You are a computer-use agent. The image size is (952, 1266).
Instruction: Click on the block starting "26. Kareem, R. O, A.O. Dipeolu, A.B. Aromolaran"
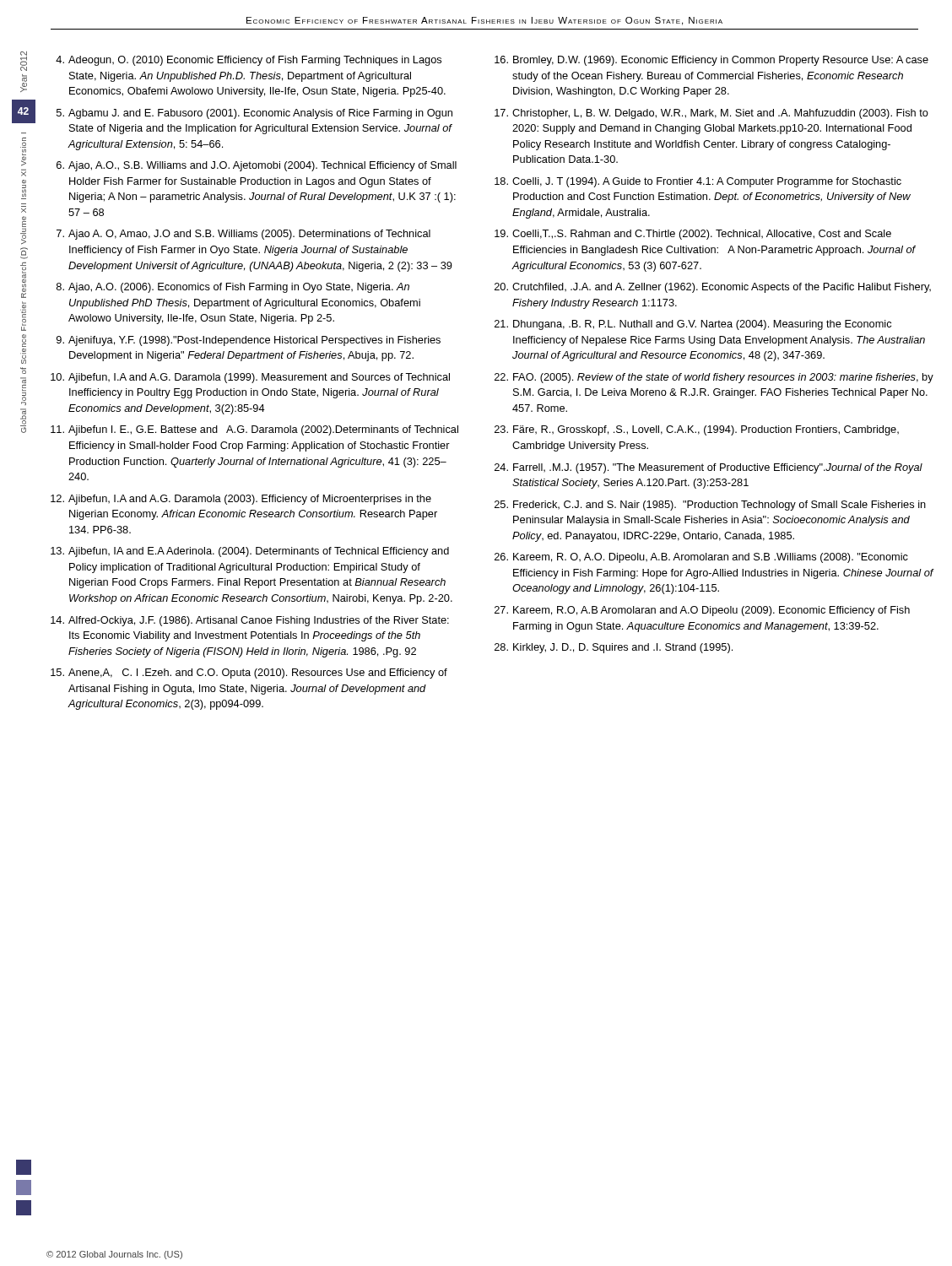[717, 573]
